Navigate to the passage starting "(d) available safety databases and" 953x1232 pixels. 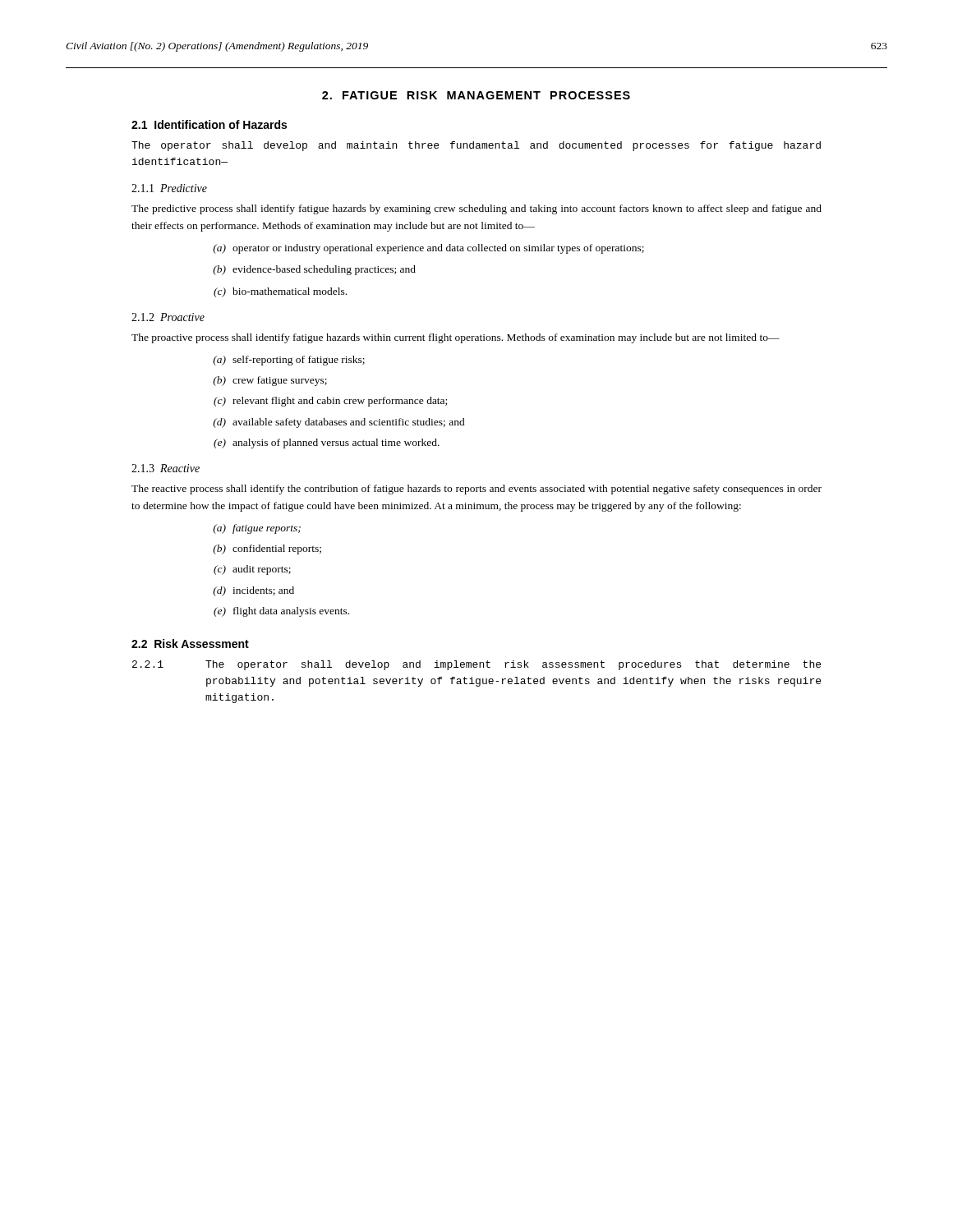339,423
